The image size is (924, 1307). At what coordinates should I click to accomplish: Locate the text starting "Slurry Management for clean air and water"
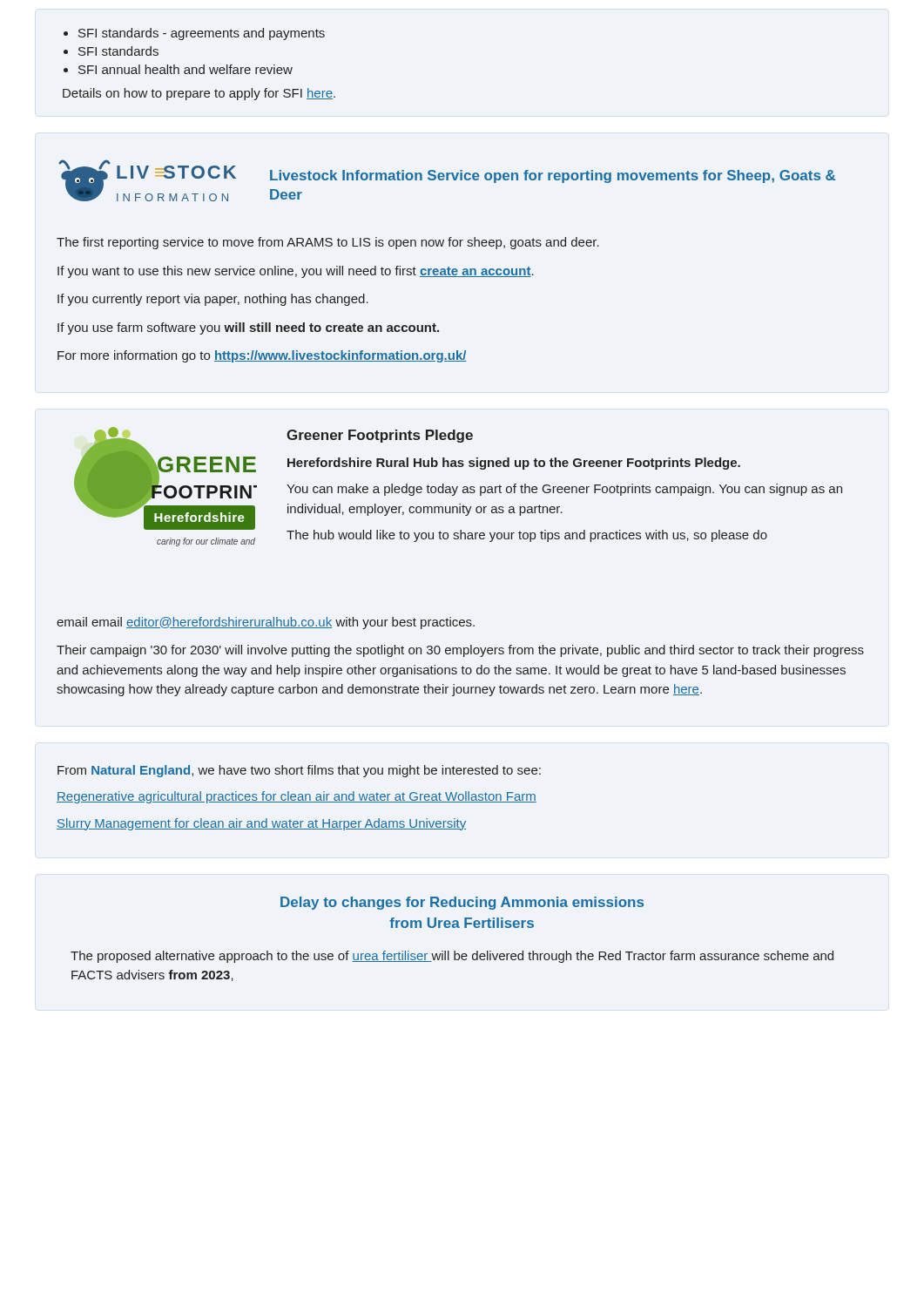point(261,823)
